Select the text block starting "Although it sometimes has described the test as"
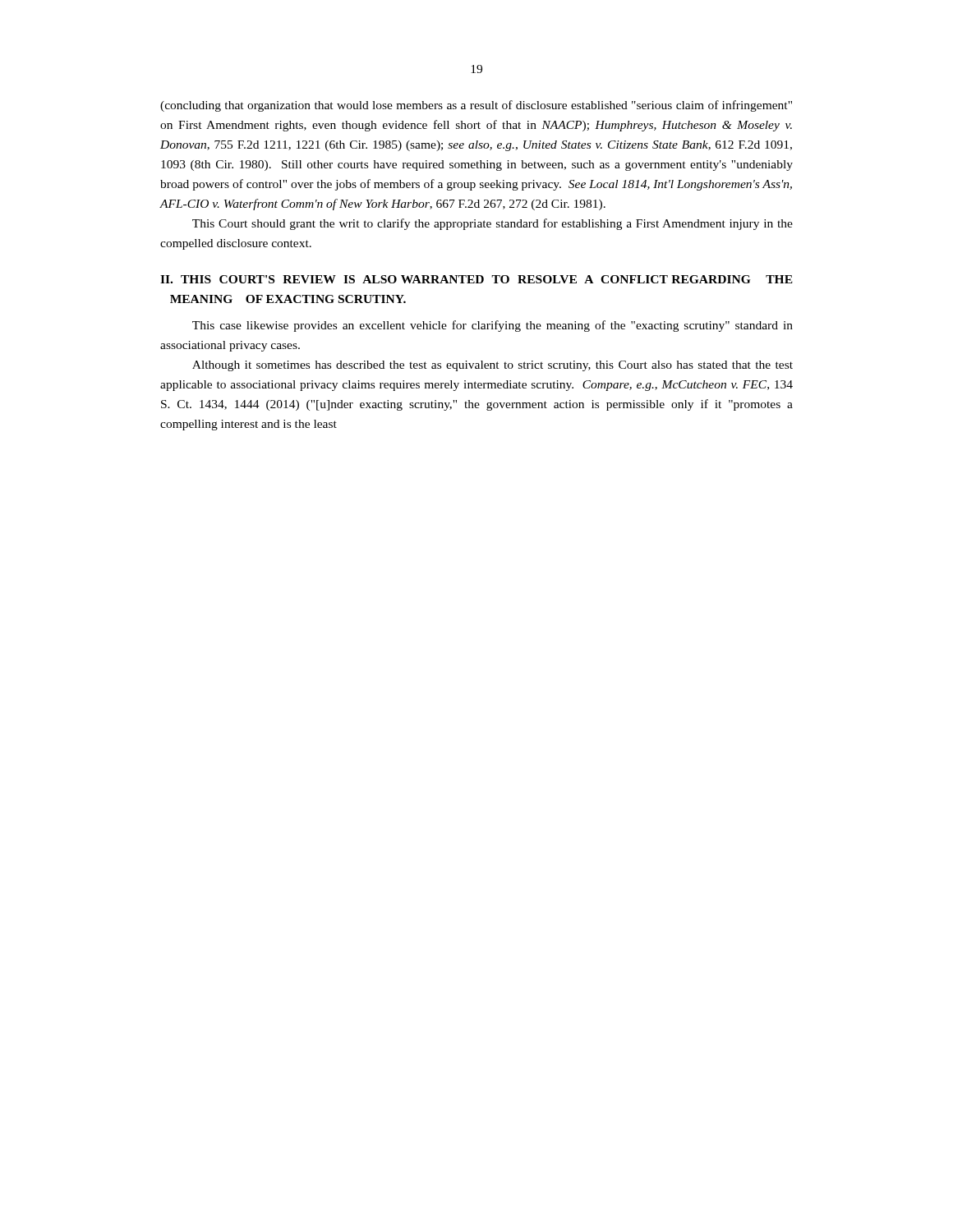The height and width of the screenshot is (1232, 953). pyautogui.click(x=476, y=394)
